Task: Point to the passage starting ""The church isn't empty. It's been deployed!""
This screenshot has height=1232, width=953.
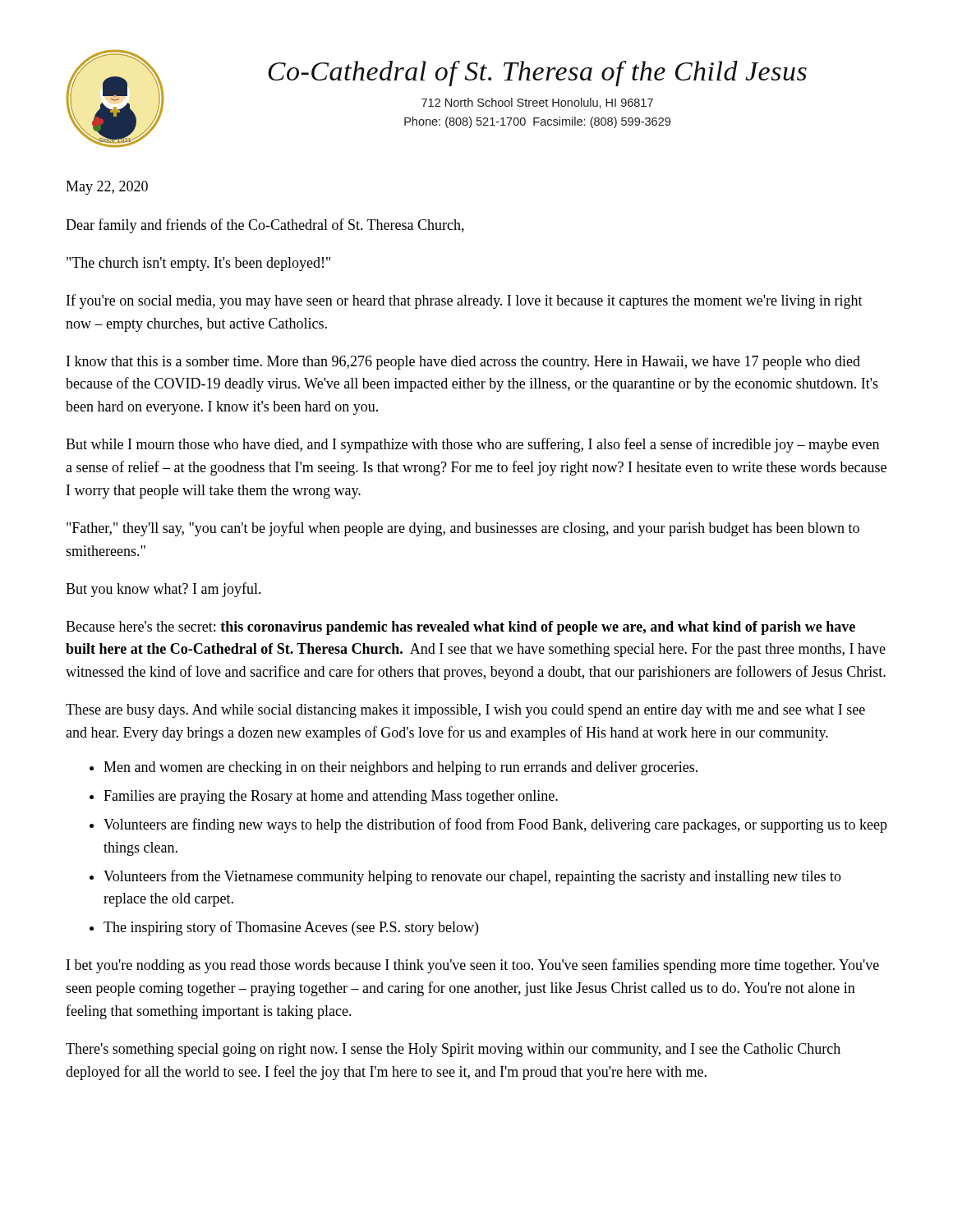Action: (x=199, y=263)
